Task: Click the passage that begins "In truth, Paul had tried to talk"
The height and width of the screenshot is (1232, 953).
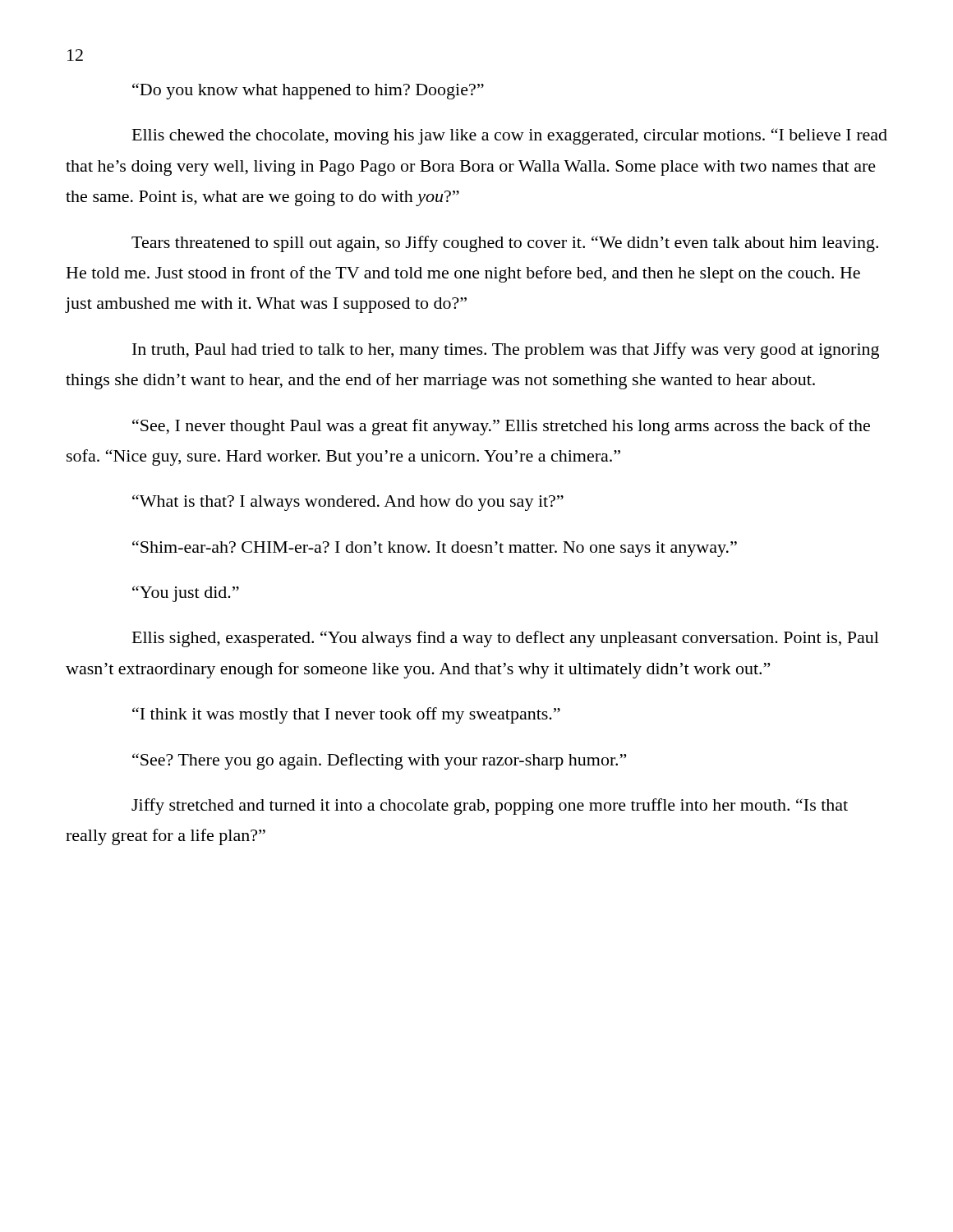Action: [x=476, y=364]
